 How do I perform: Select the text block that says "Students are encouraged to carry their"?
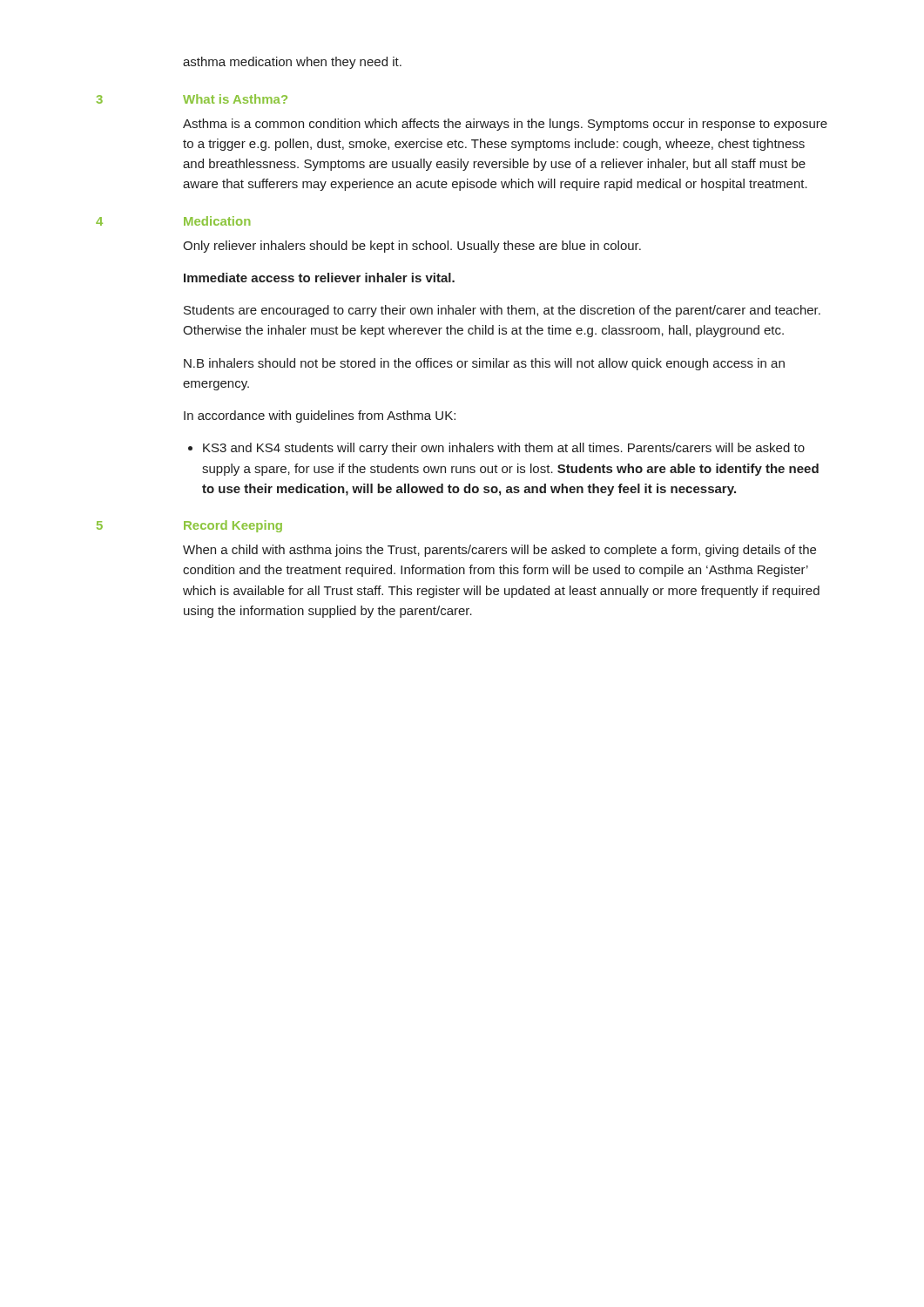(x=506, y=320)
